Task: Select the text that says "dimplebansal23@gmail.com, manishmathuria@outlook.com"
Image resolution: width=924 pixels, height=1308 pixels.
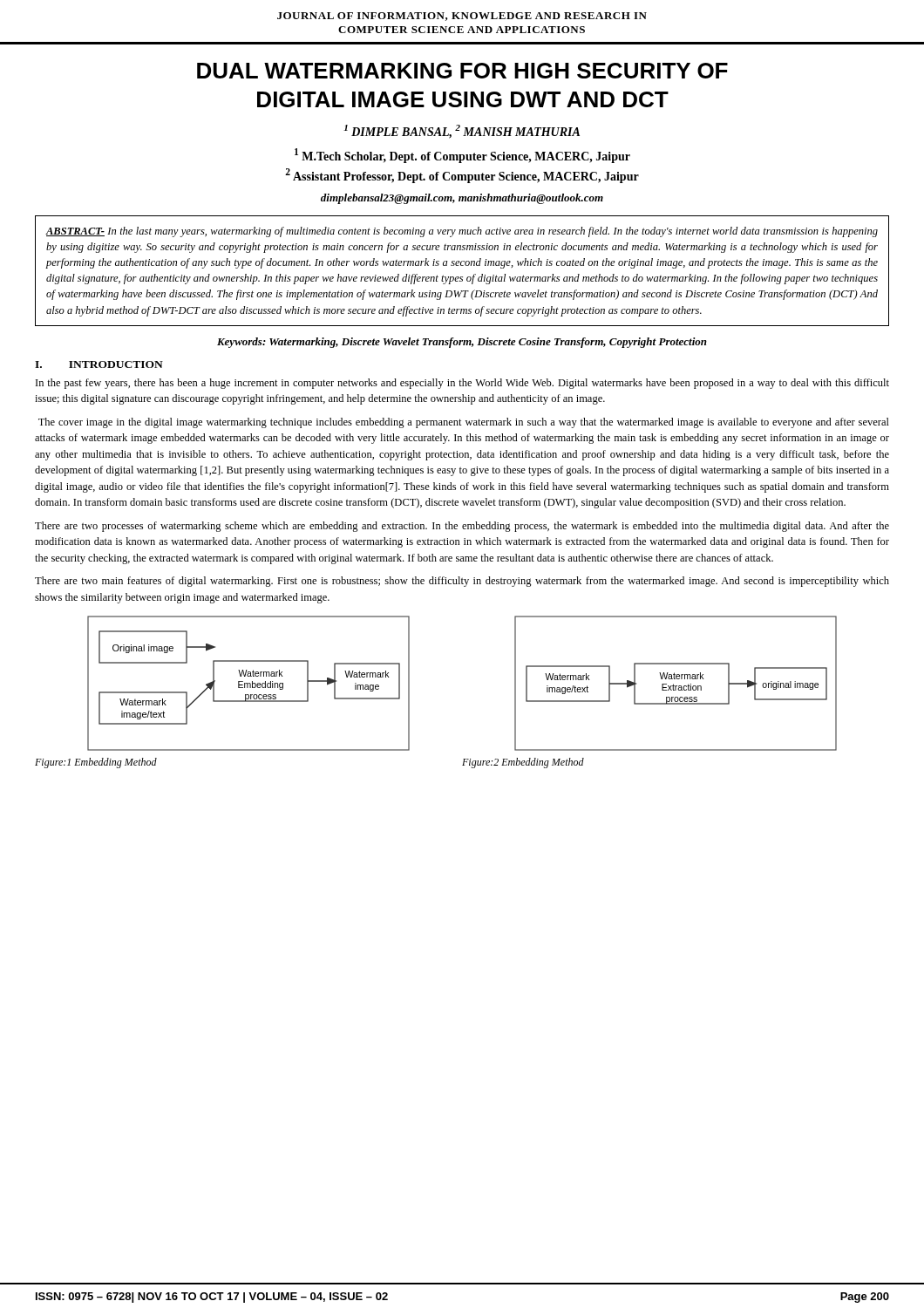Action: [x=462, y=198]
